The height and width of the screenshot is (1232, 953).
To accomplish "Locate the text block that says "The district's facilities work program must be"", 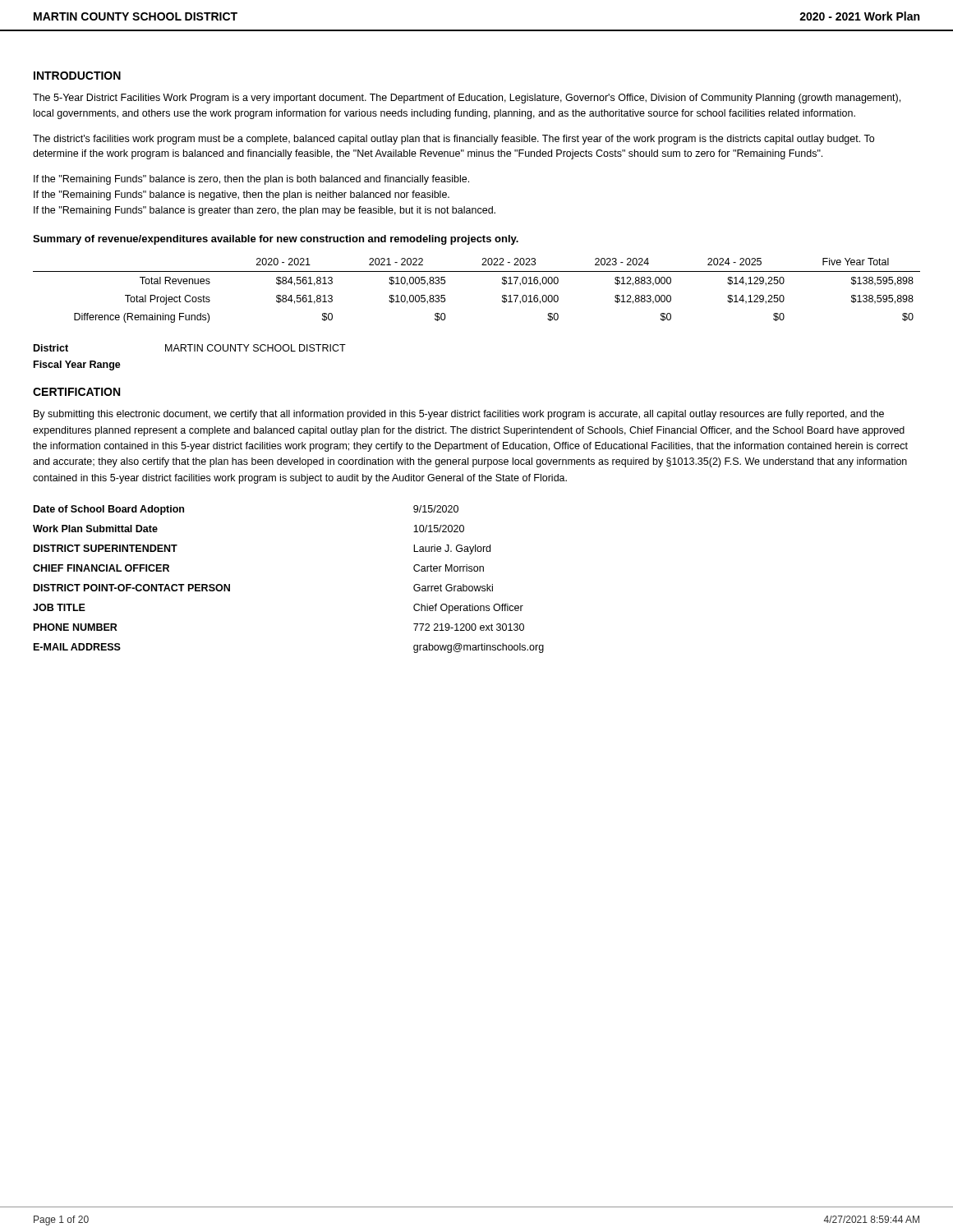I will tap(454, 146).
